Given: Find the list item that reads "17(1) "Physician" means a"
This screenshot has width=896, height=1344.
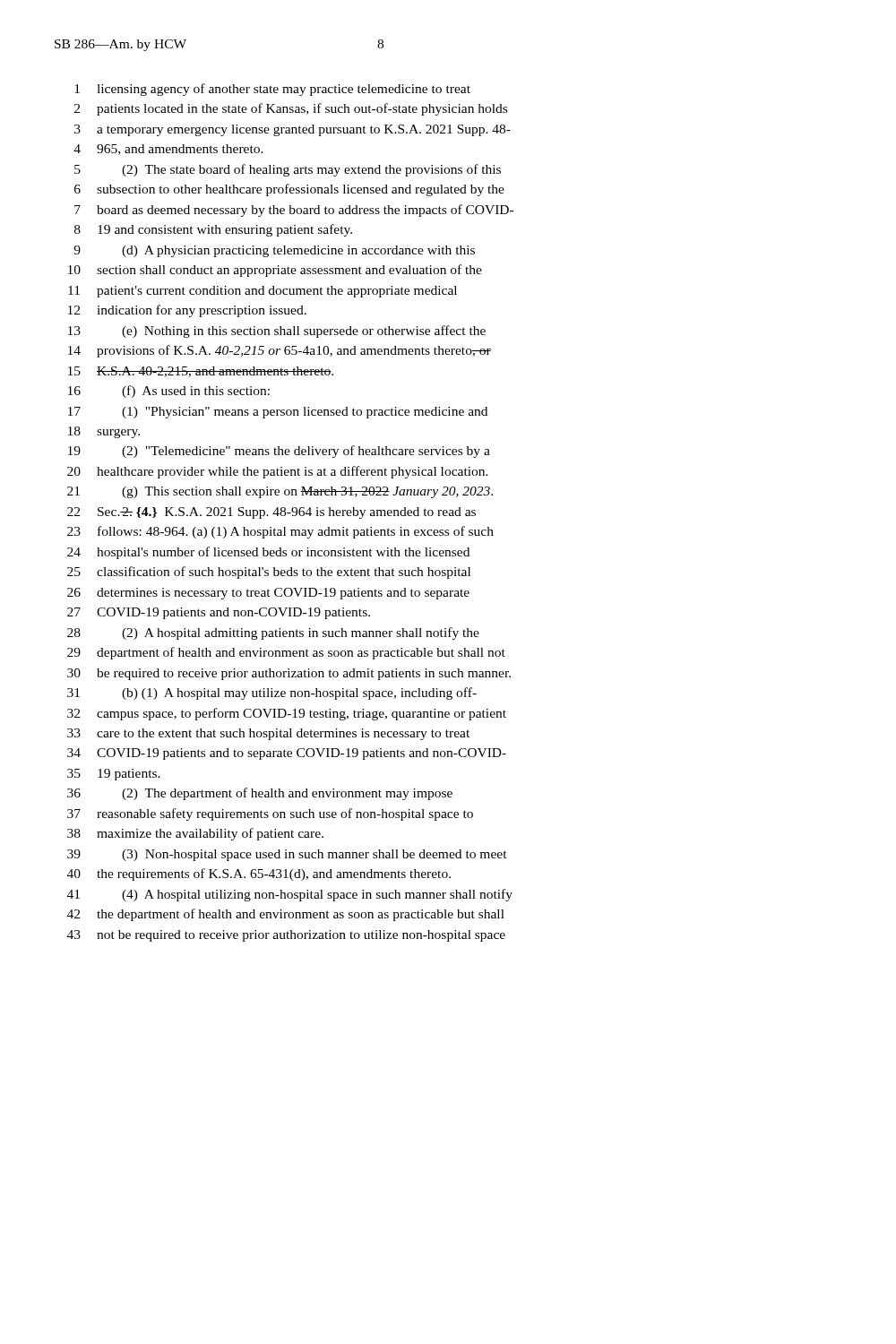Looking at the screenshot, I should coord(448,411).
